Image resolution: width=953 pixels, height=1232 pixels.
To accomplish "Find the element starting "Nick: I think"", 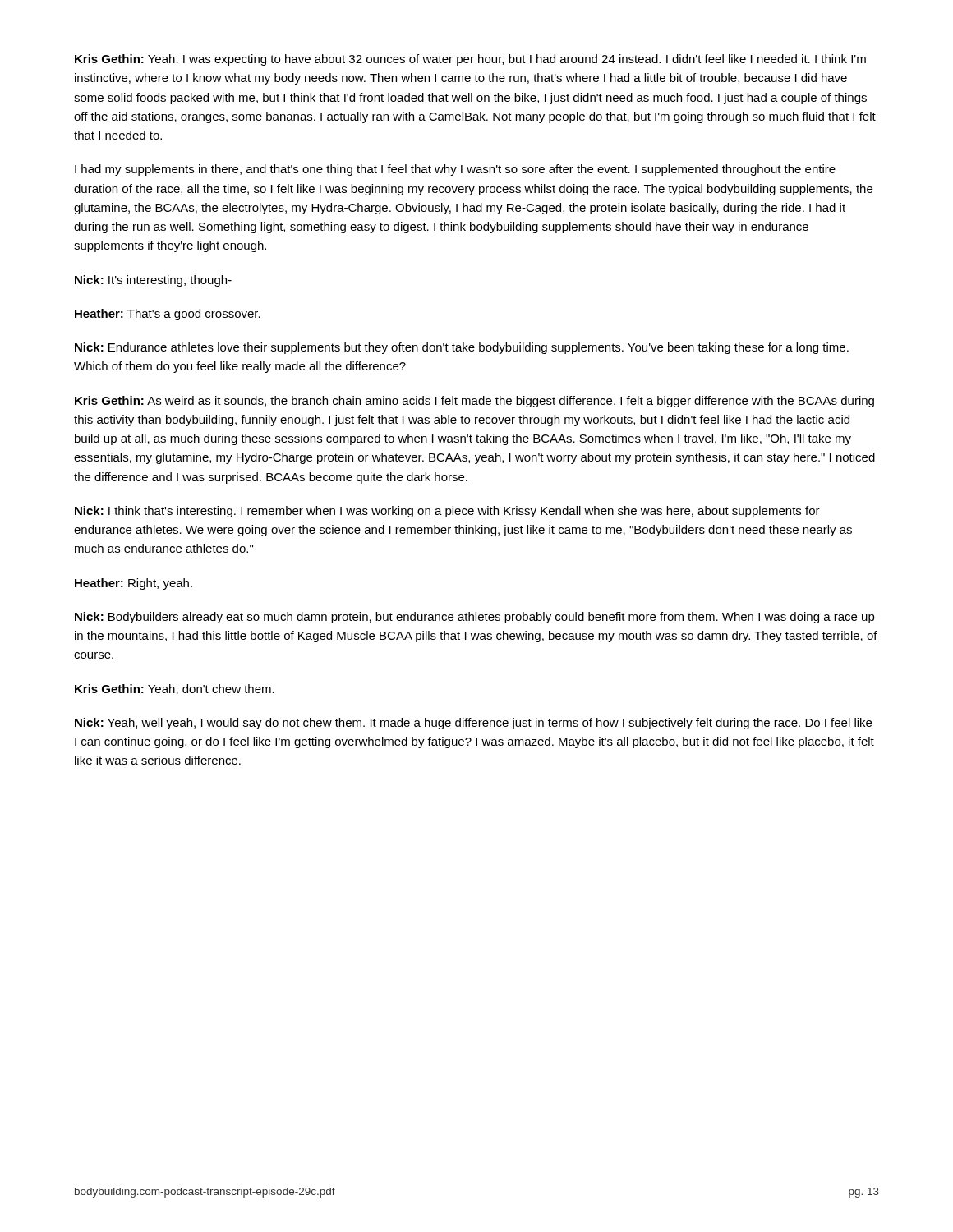I will [463, 529].
